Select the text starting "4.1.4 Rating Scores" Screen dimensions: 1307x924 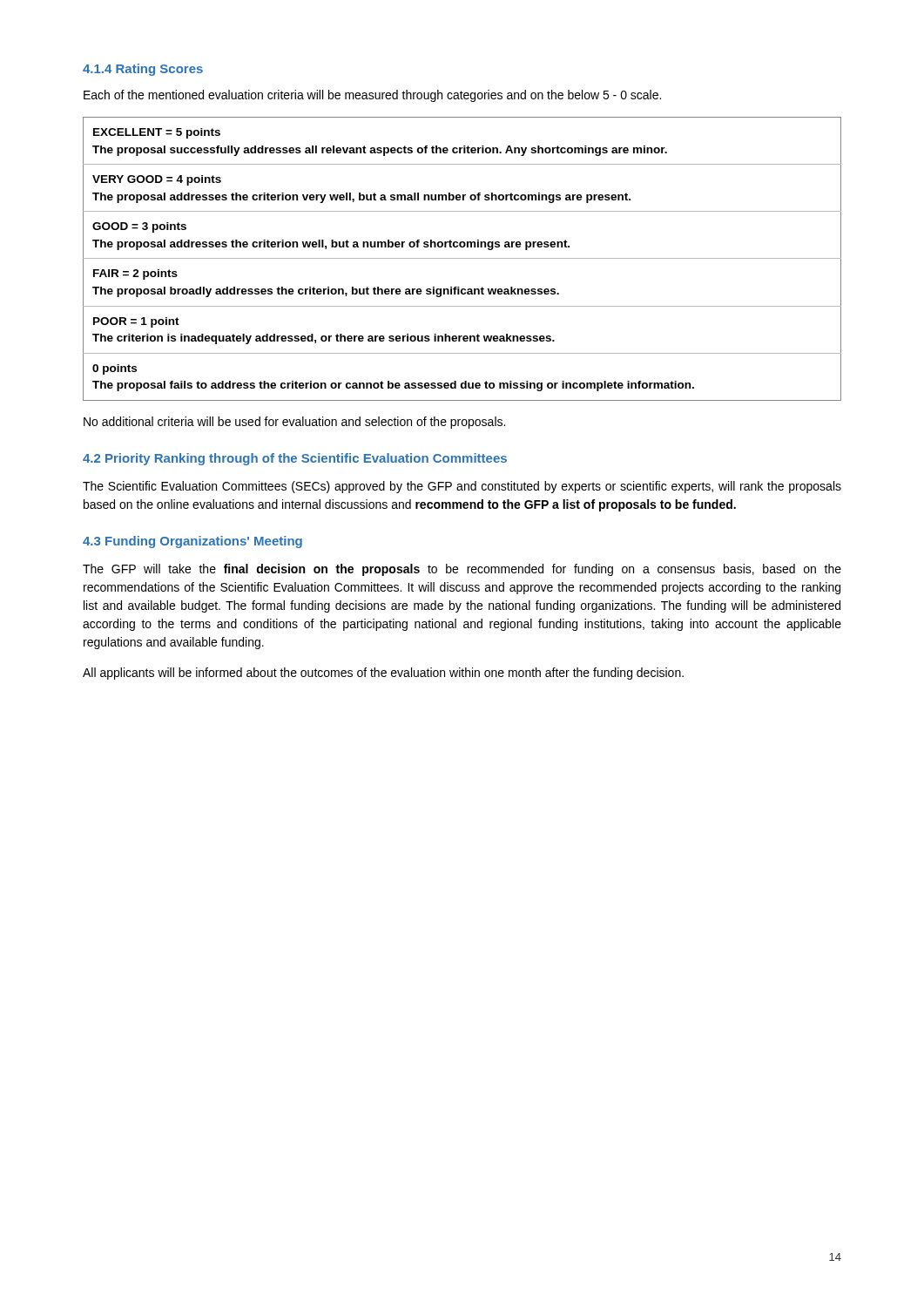(x=143, y=68)
